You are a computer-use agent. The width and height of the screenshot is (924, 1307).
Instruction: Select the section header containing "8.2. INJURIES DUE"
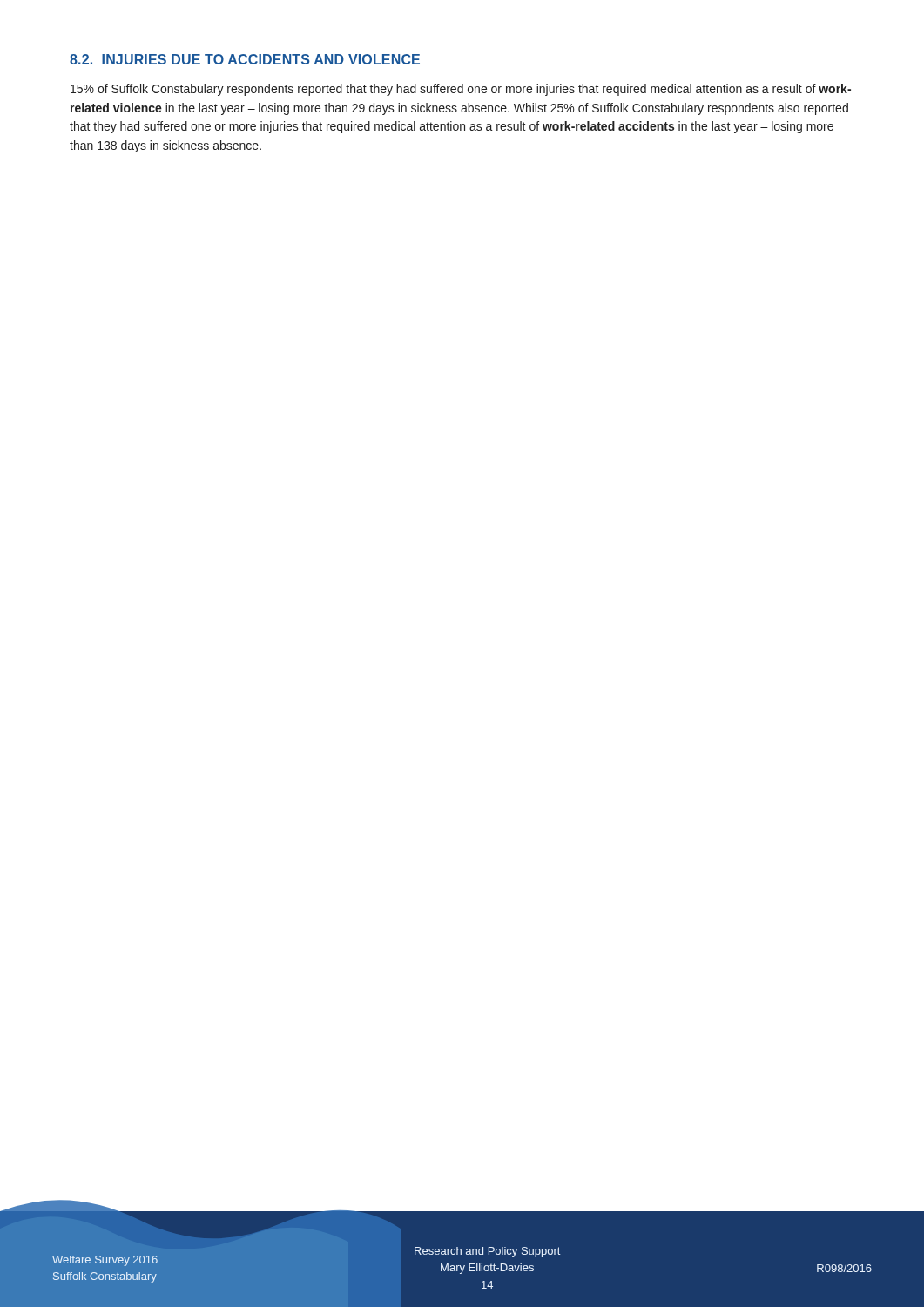(245, 60)
